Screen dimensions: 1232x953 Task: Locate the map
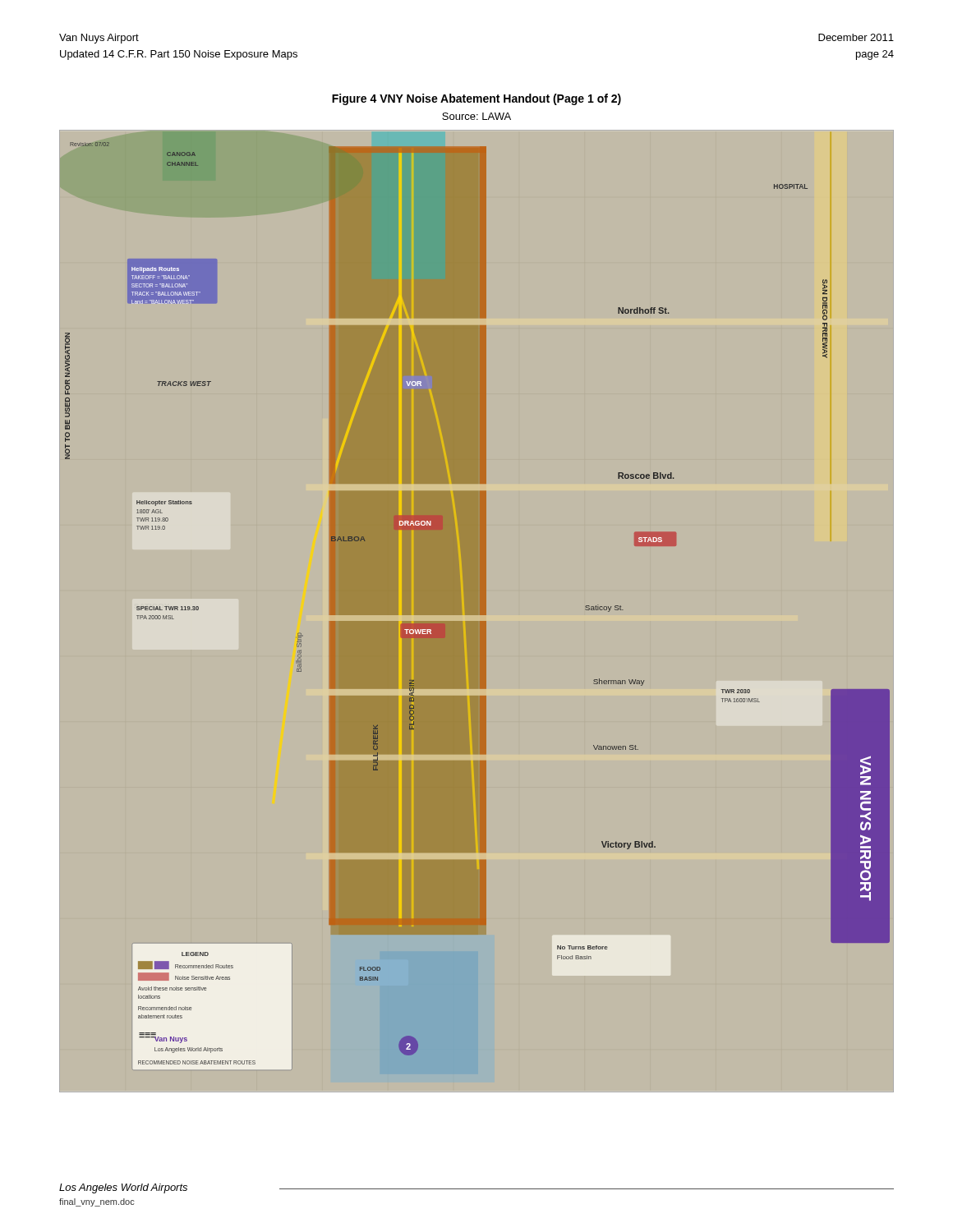coord(476,611)
